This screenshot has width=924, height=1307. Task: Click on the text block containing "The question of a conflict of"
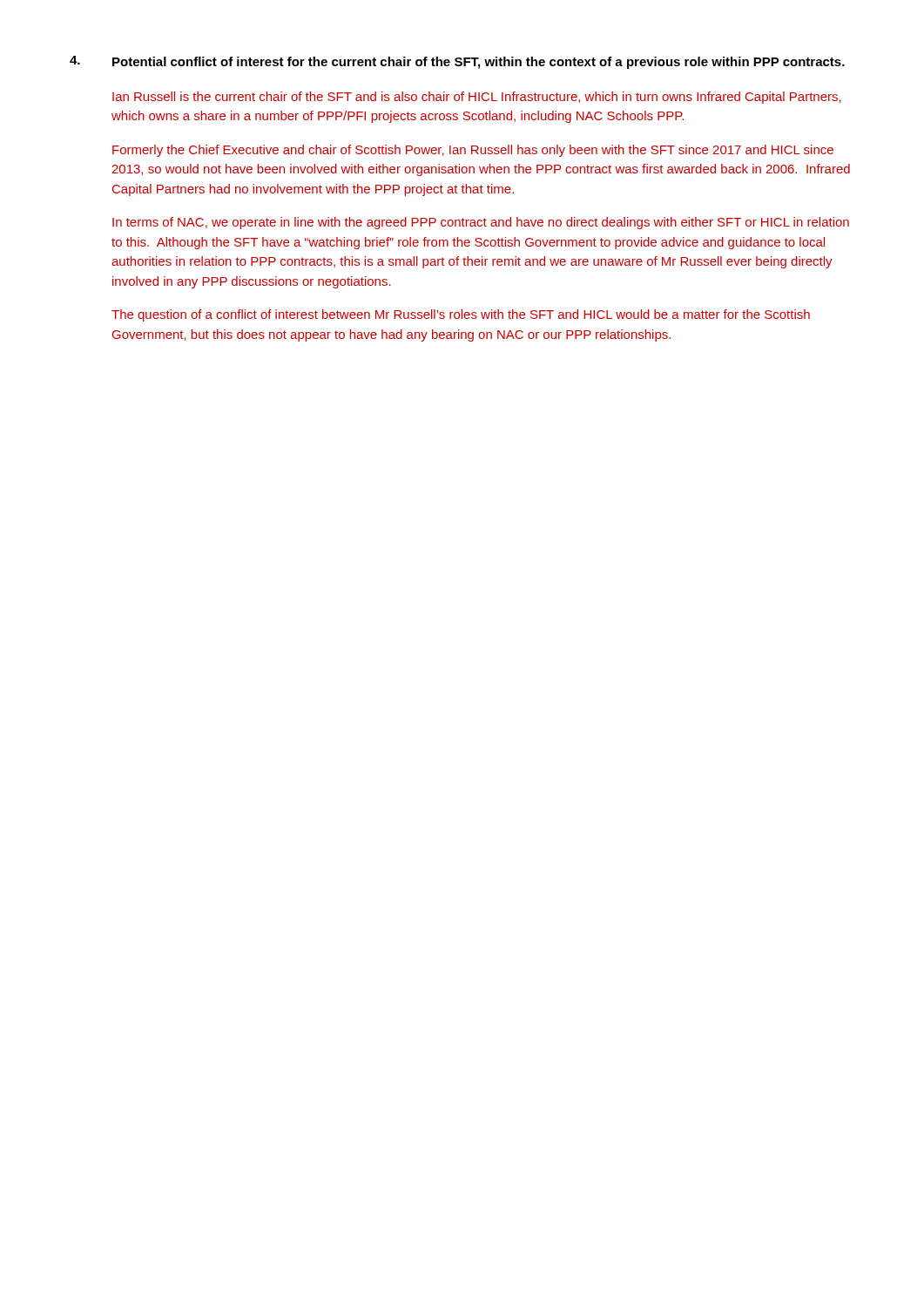tap(461, 324)
